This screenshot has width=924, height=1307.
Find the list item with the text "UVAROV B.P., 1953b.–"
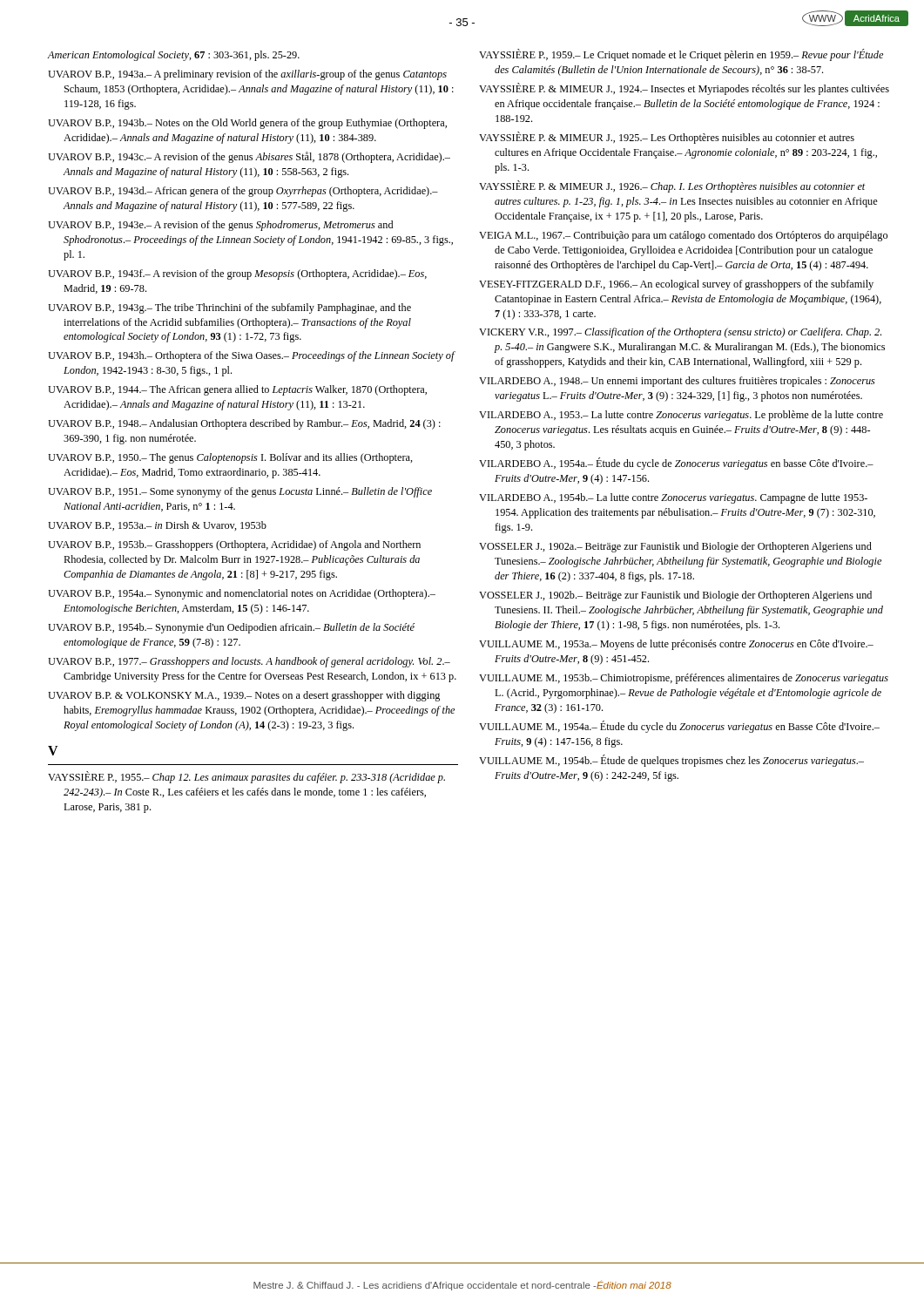pyautogui.click(x=234, y=559)
